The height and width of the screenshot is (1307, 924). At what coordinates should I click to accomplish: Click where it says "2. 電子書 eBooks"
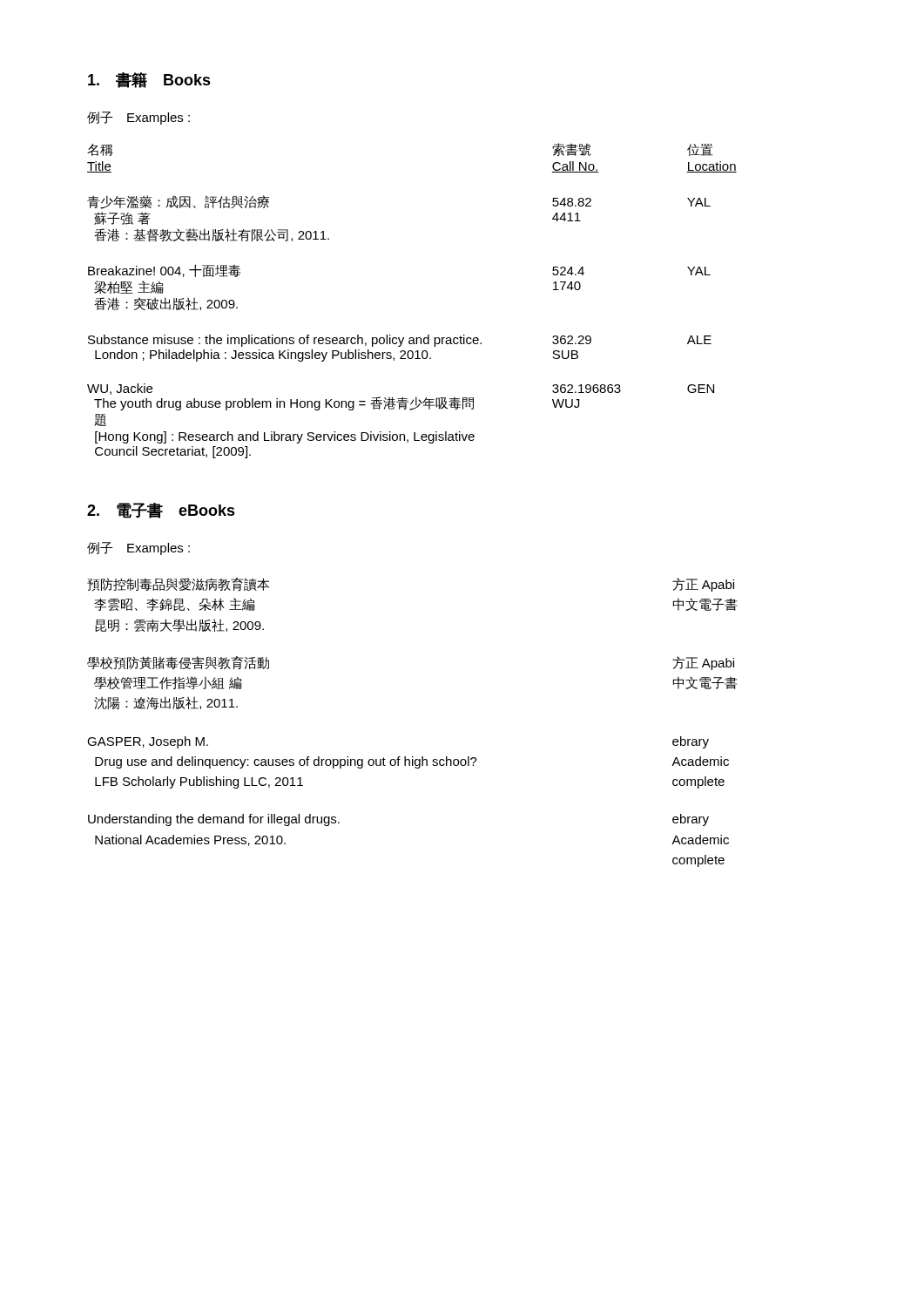161,511
